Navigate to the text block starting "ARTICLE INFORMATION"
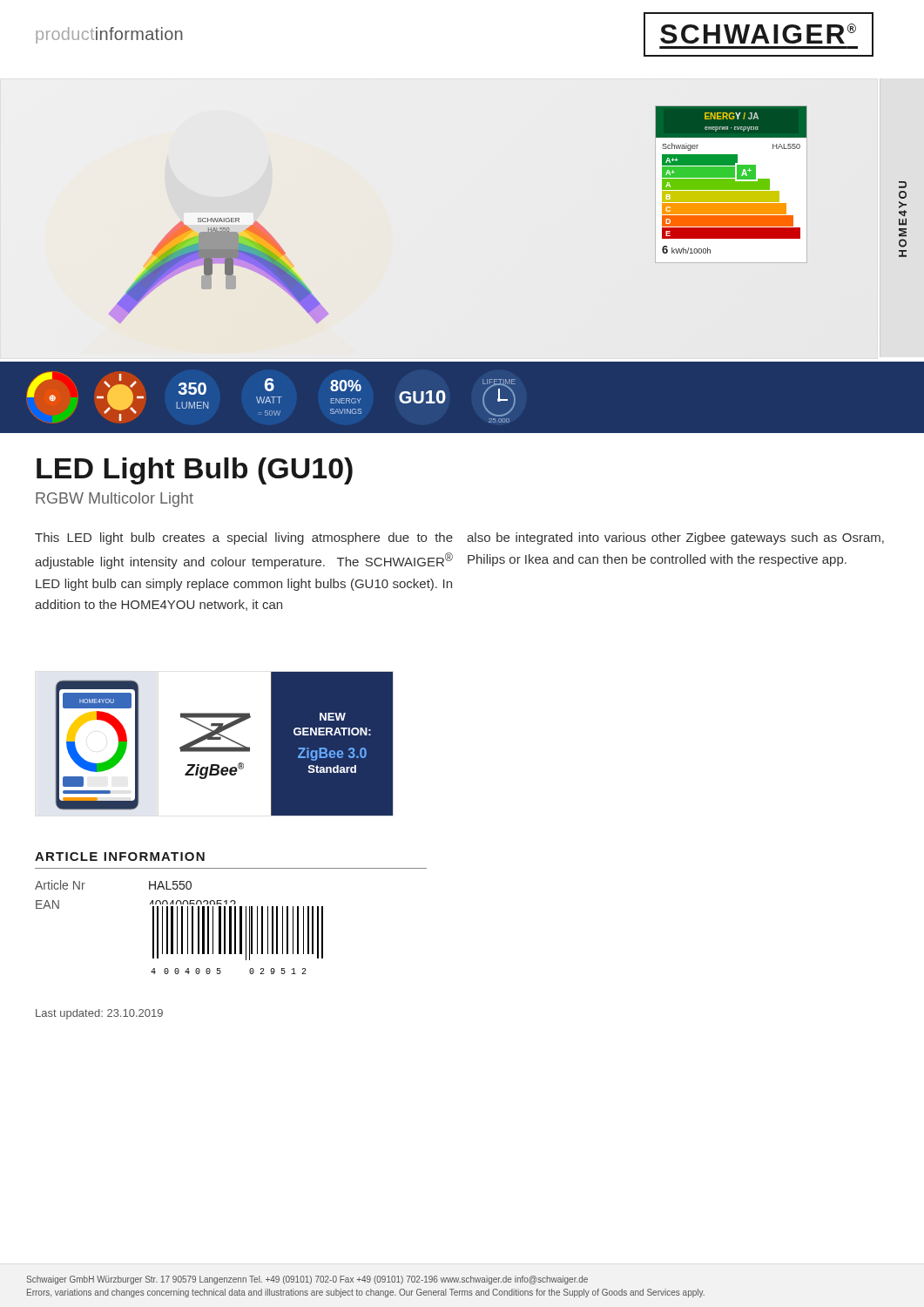 click(120, 856)
